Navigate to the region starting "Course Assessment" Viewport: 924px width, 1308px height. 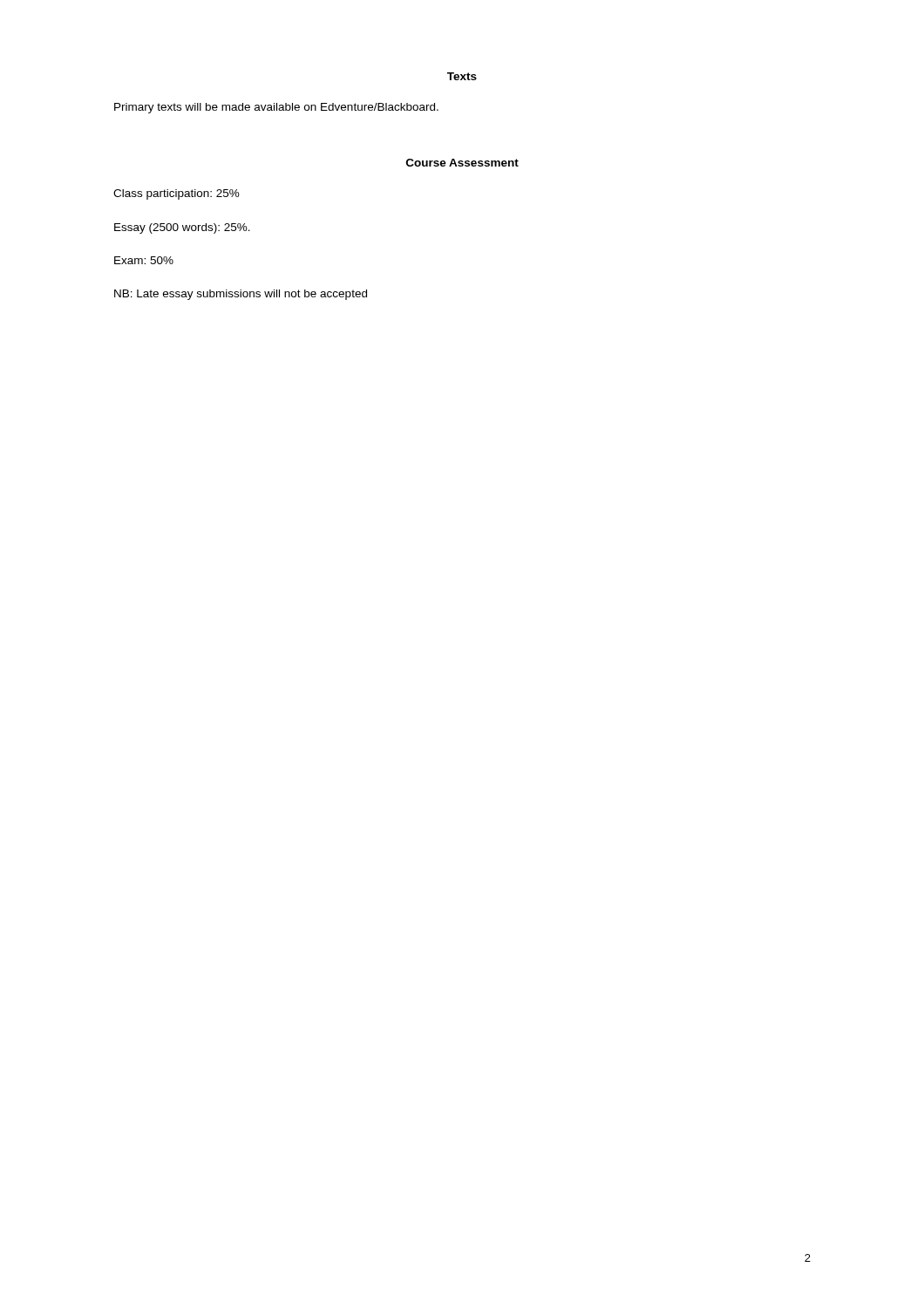(462, 163)
